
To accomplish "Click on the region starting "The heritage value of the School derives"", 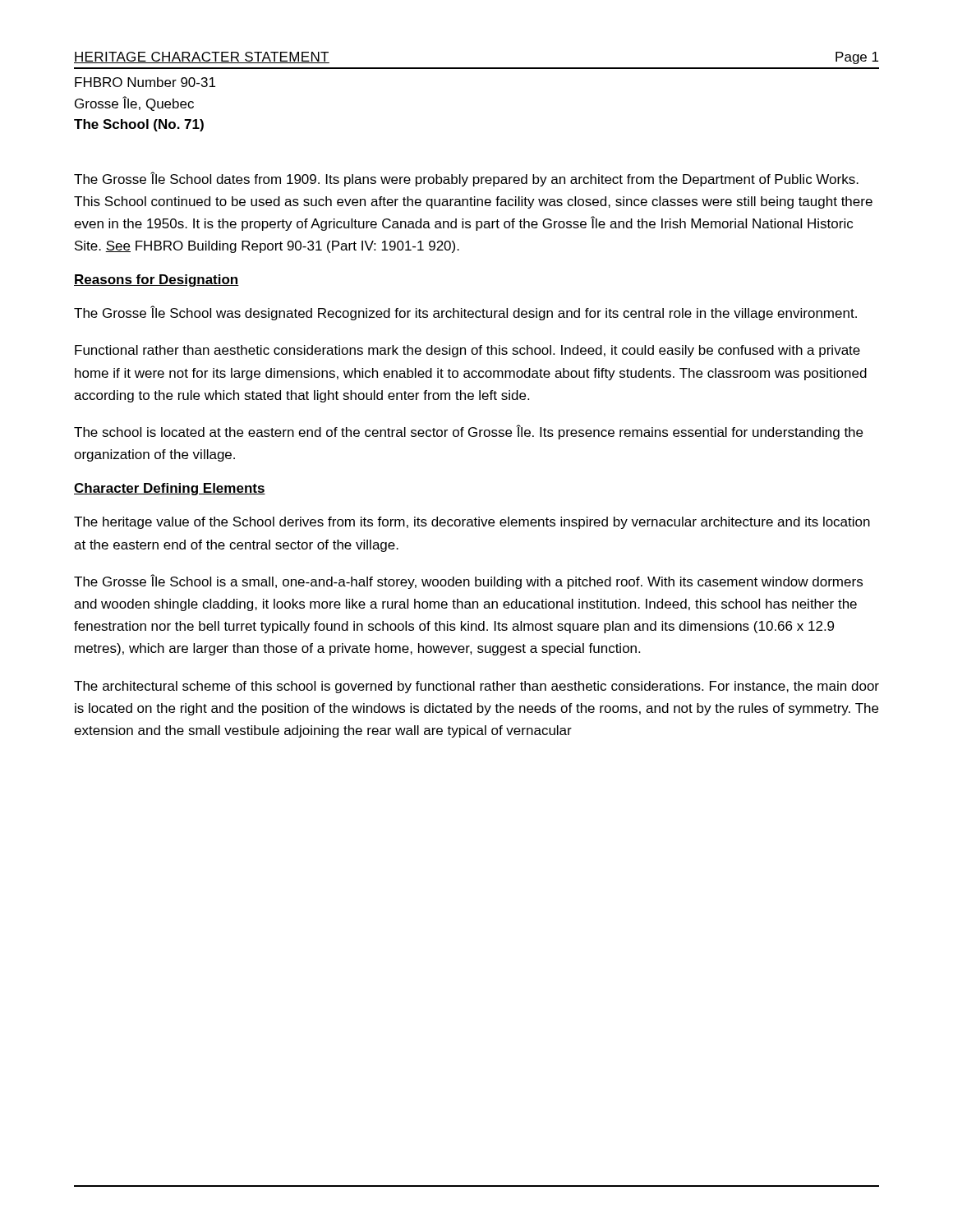I will (x=476, y=534).
